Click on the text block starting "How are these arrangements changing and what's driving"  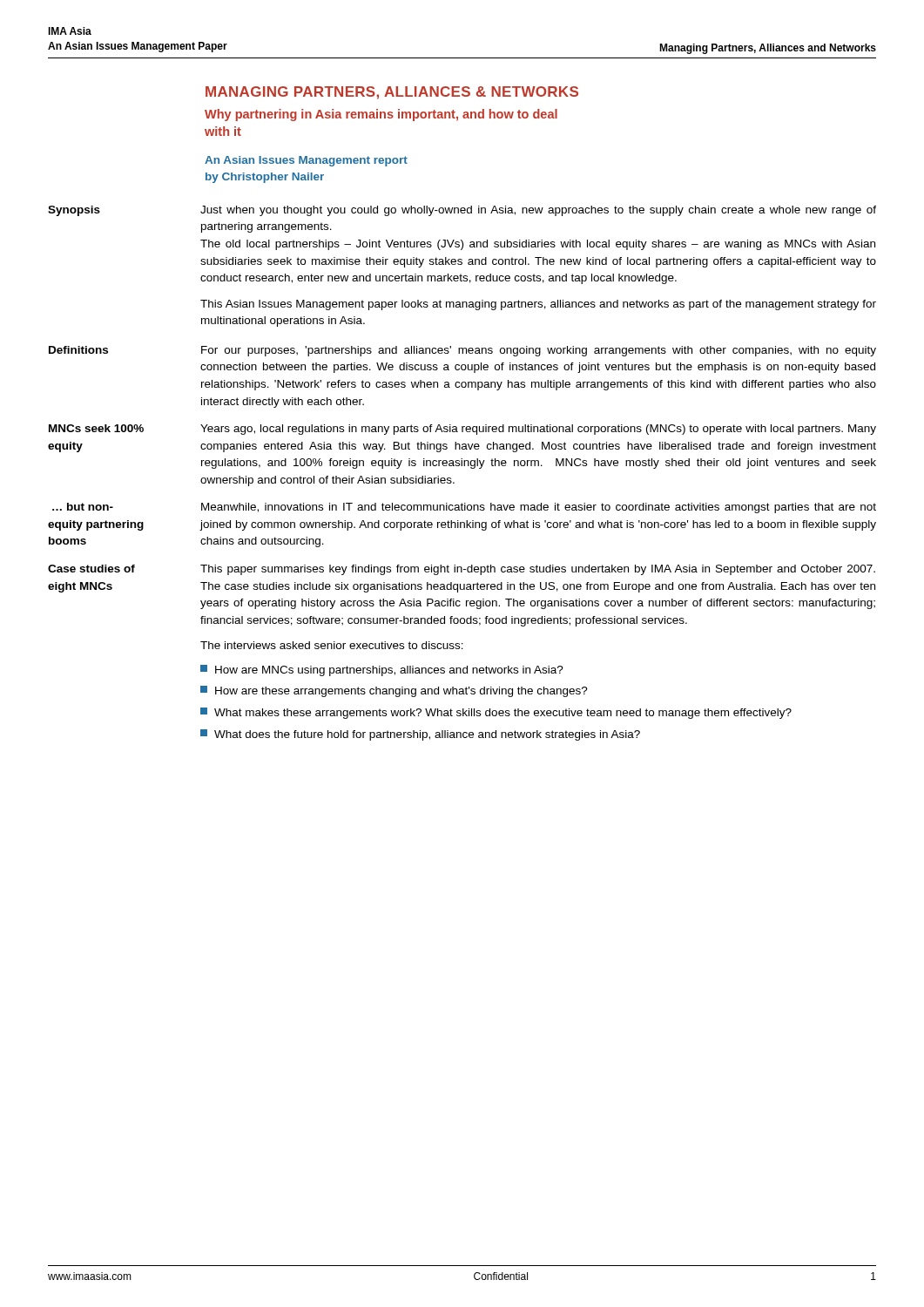(x=394, y=691)
